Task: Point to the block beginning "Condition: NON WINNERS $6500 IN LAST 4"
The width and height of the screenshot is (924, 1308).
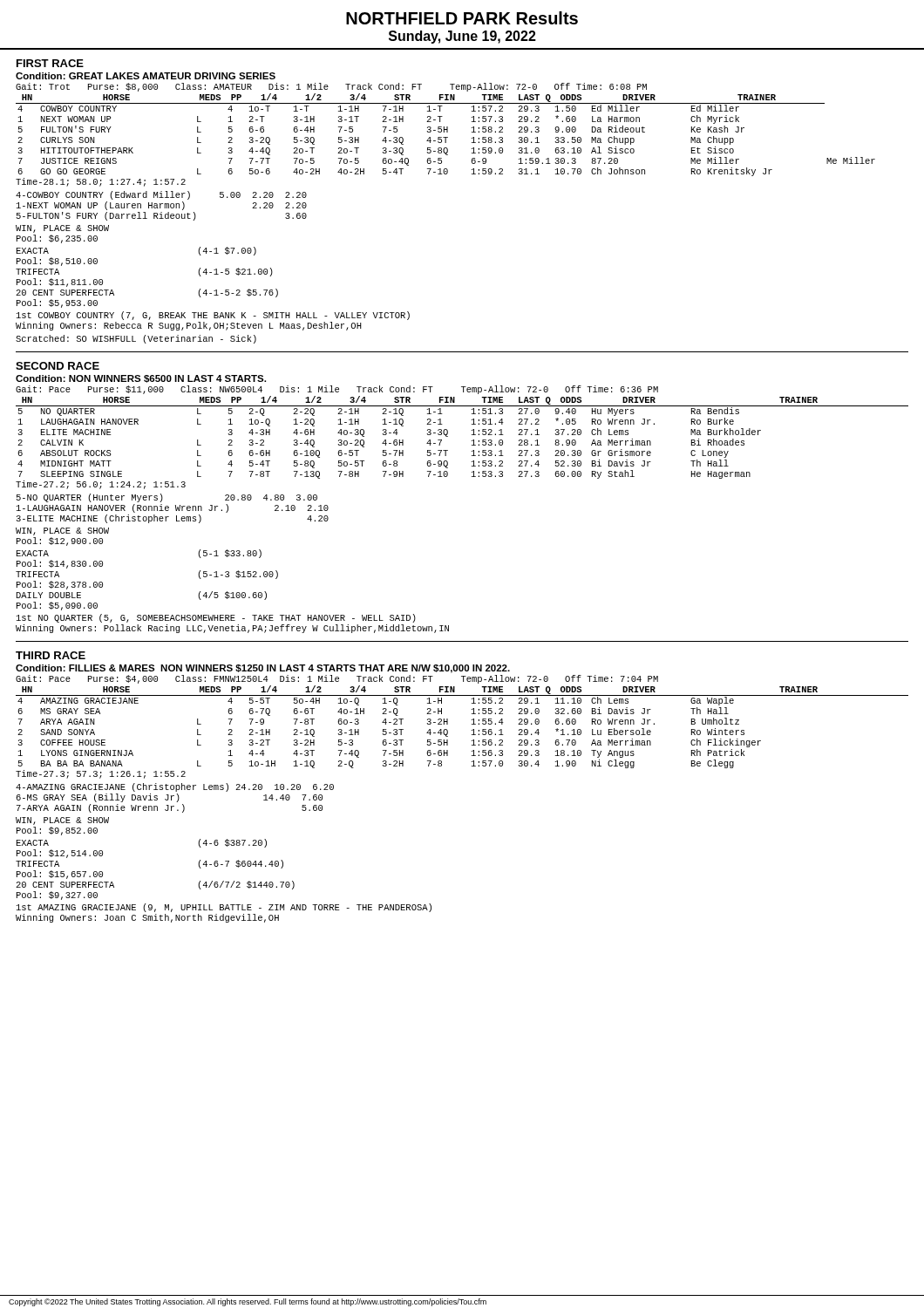Action: point(141,378)
